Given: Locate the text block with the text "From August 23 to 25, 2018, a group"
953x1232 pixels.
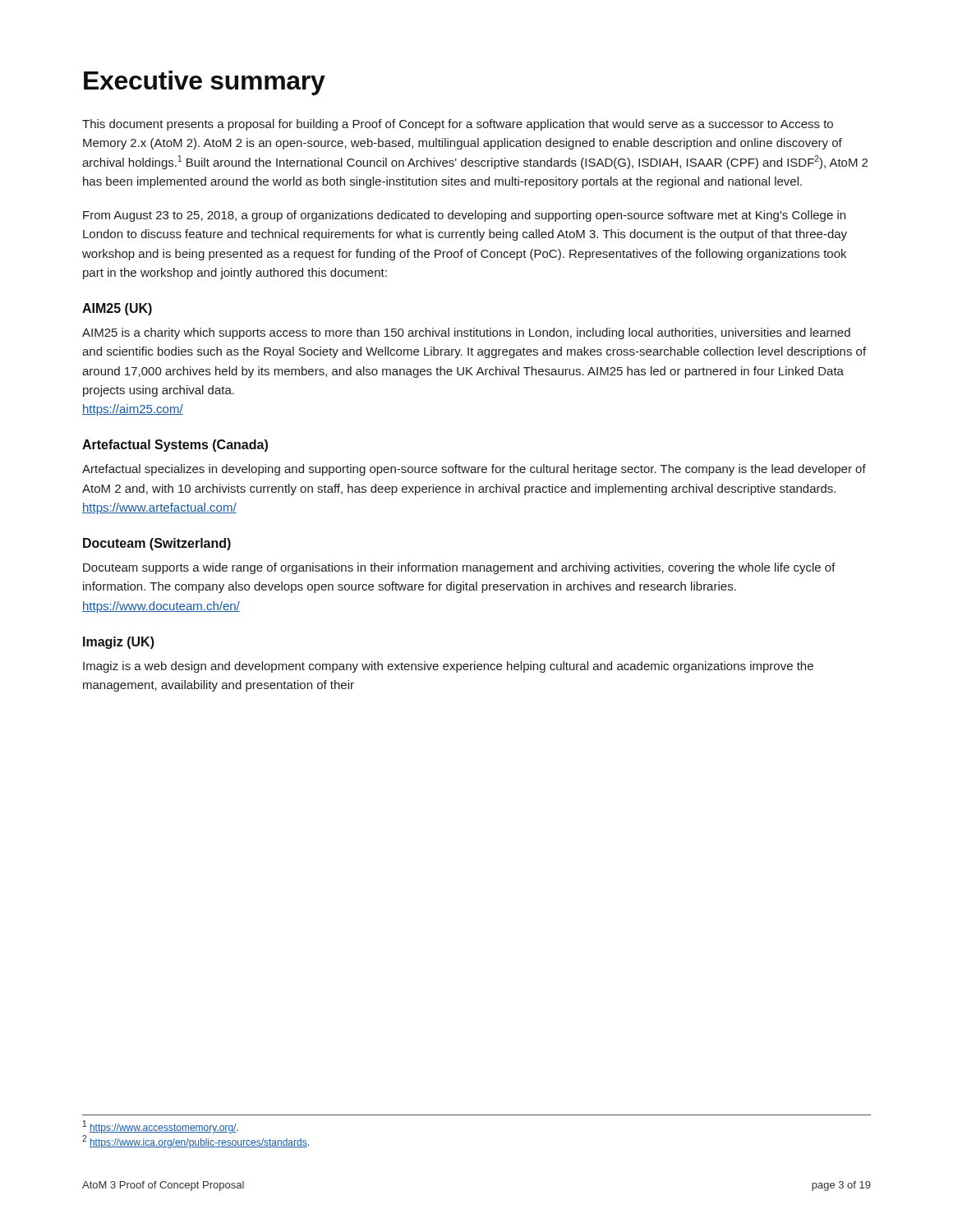Looking at the screenshot, I should tap(465, 243).
